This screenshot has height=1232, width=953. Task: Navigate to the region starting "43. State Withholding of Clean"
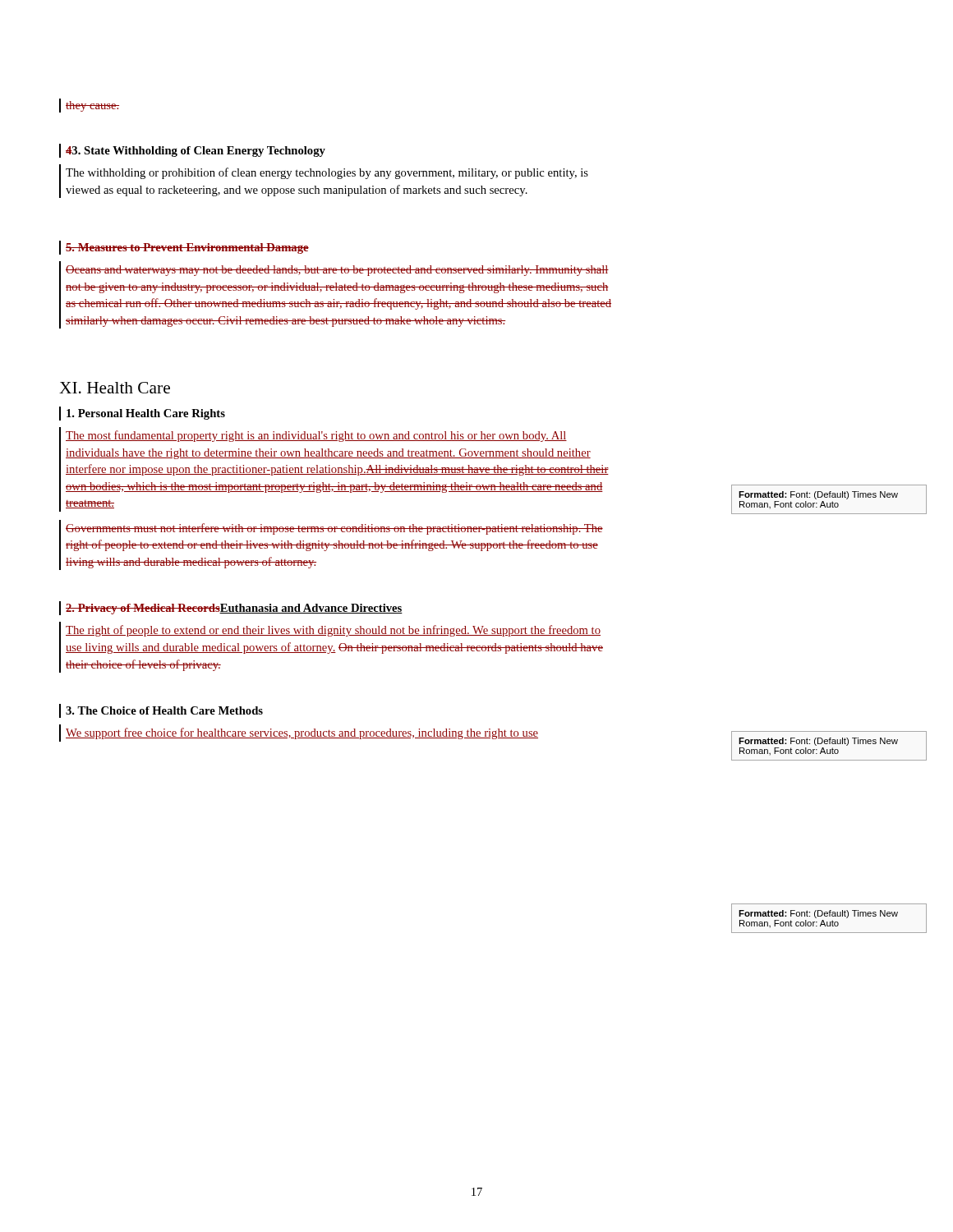(x=192, y=151)
